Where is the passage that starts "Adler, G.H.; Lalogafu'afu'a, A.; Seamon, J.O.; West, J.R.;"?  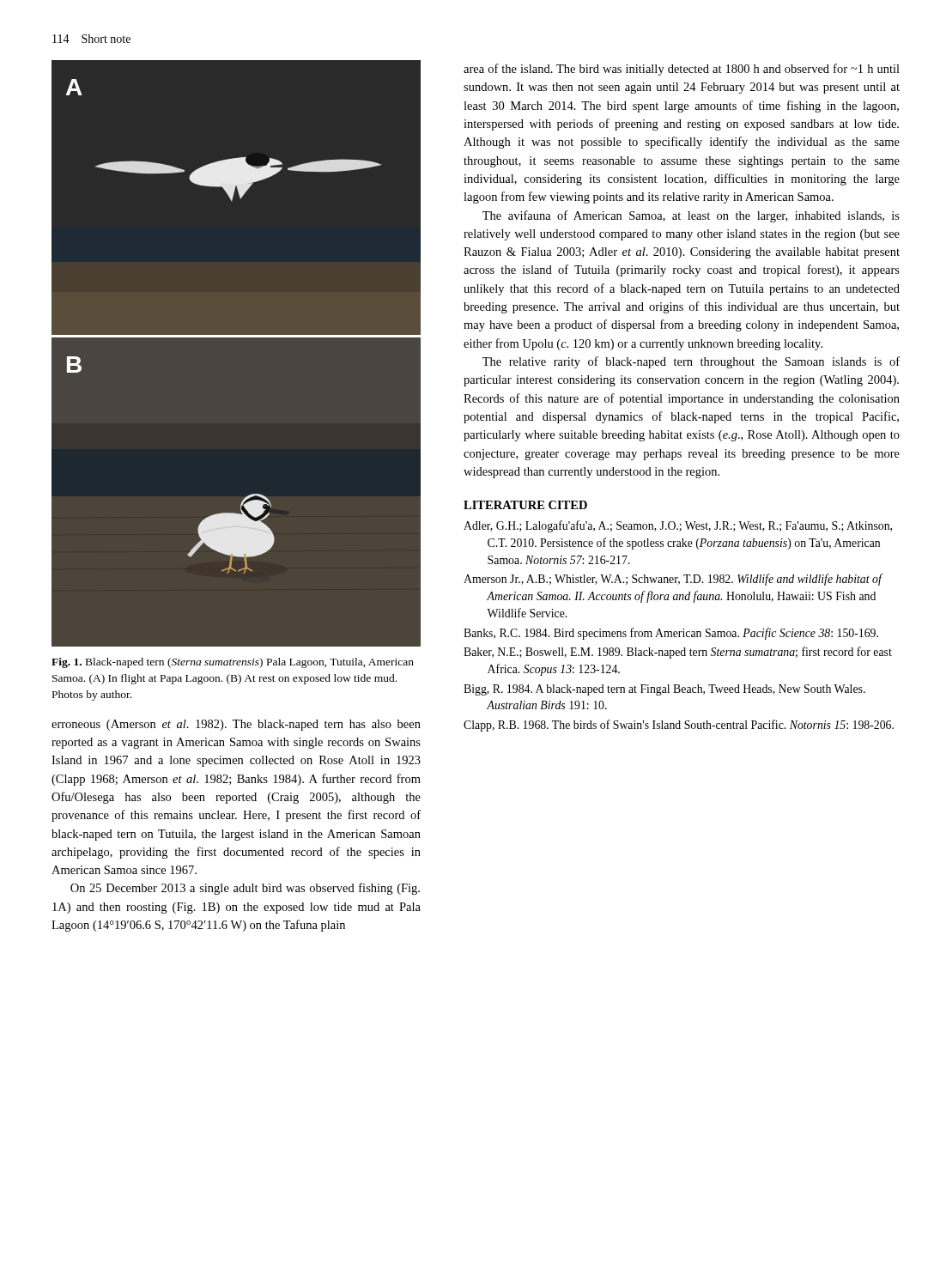point(678,543)
